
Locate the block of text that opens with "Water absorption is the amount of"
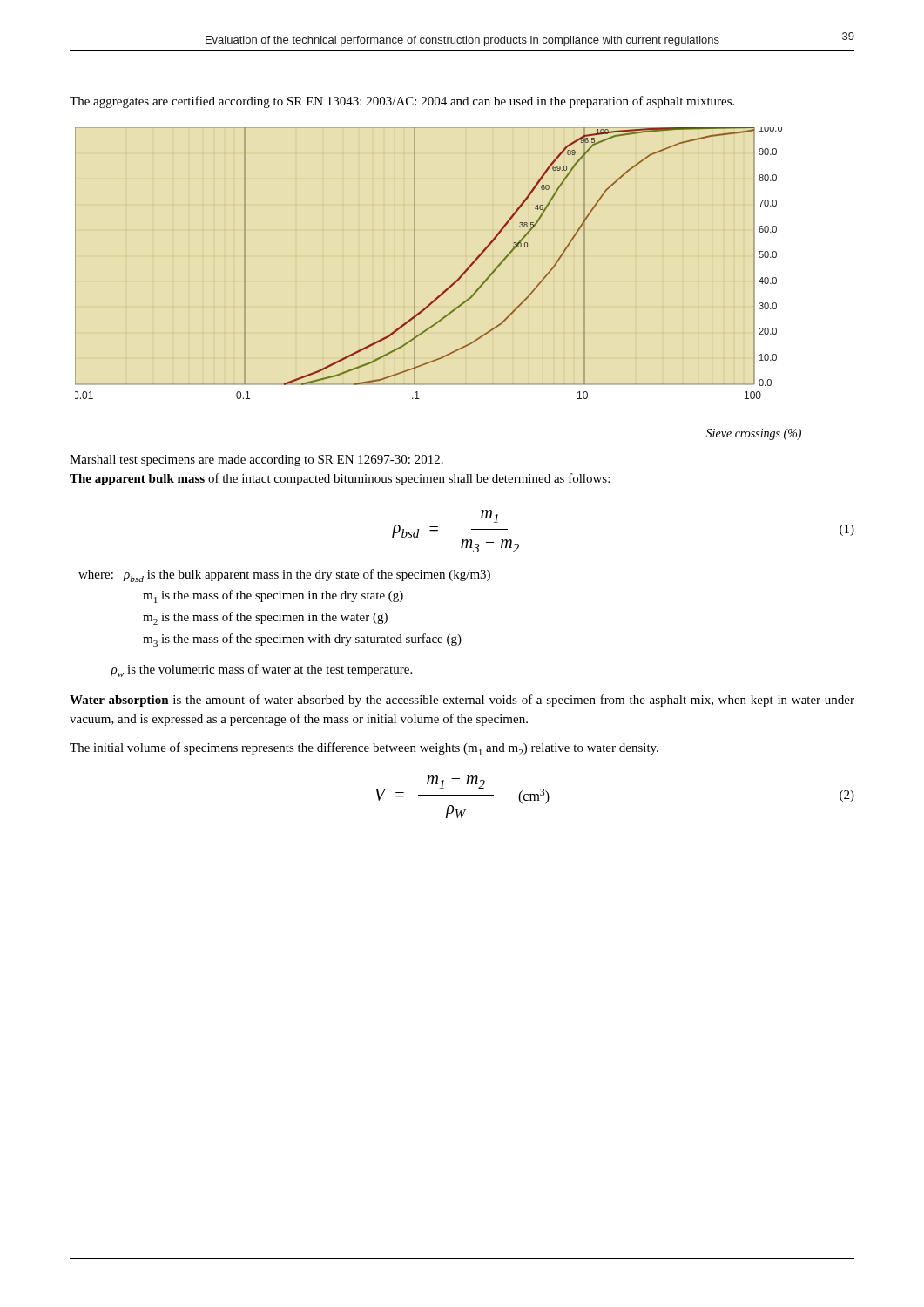click(462, 709)
